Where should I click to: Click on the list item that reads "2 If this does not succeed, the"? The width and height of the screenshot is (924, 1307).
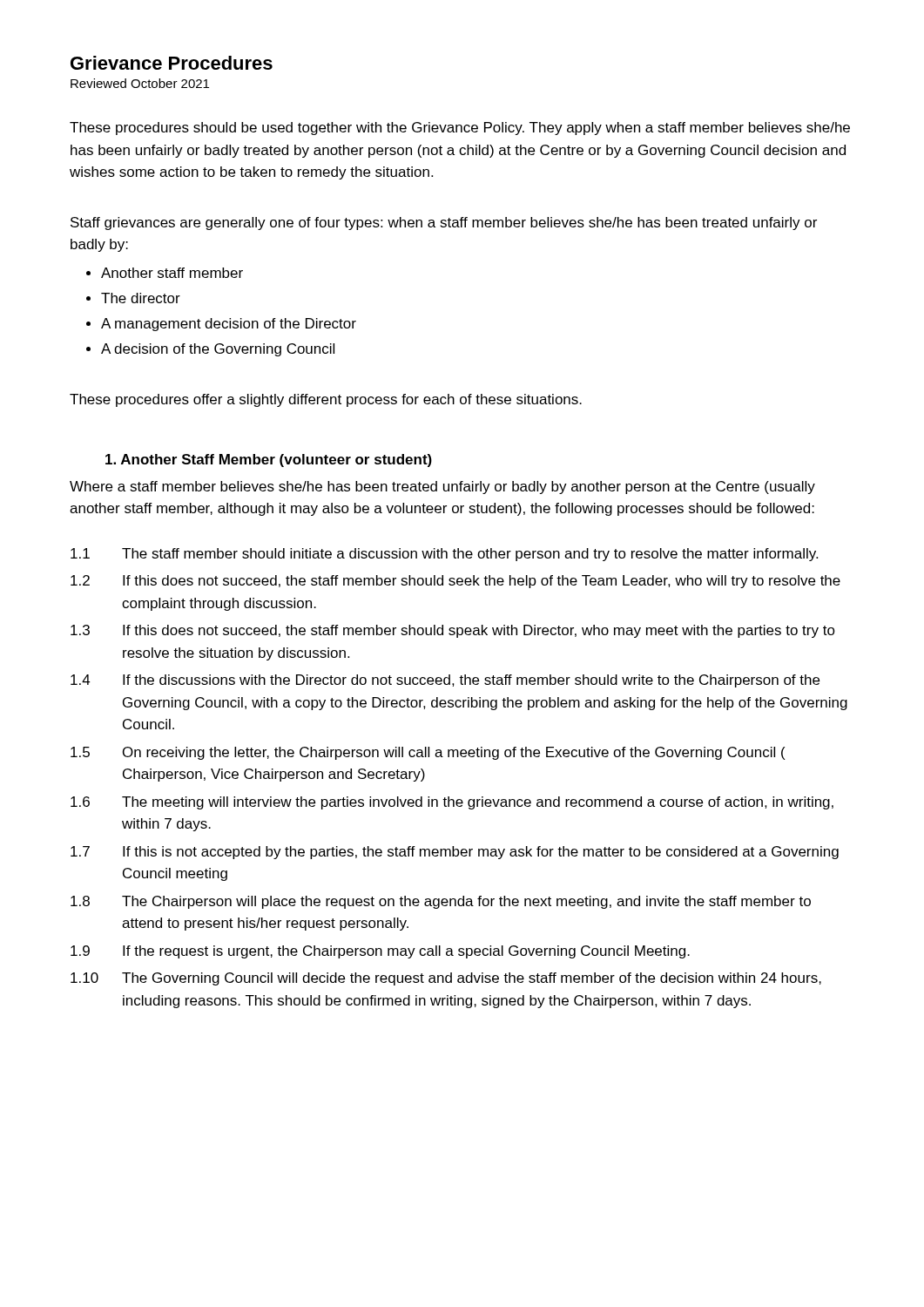(462, 592)
